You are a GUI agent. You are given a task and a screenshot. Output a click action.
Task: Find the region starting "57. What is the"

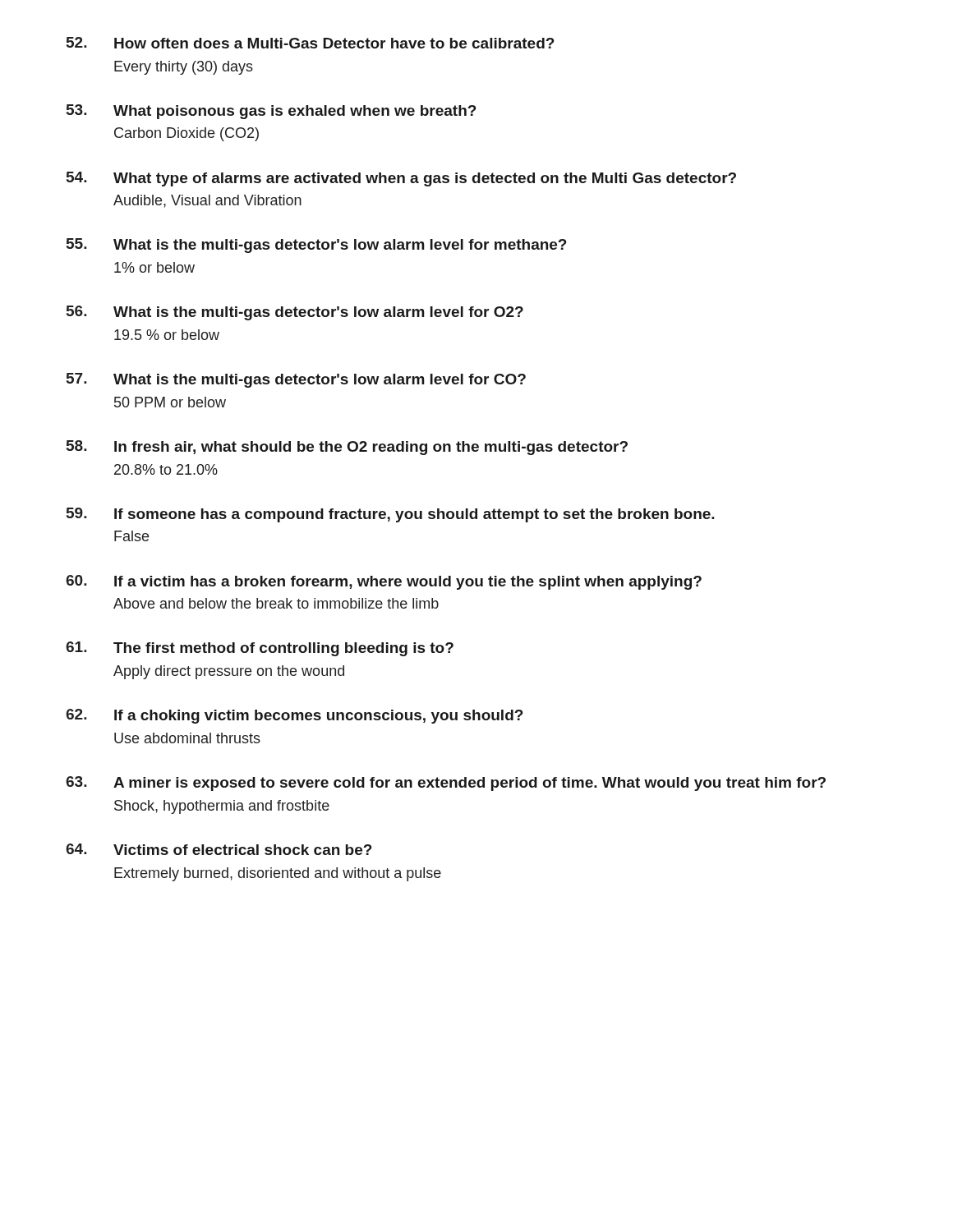(476, 391)
